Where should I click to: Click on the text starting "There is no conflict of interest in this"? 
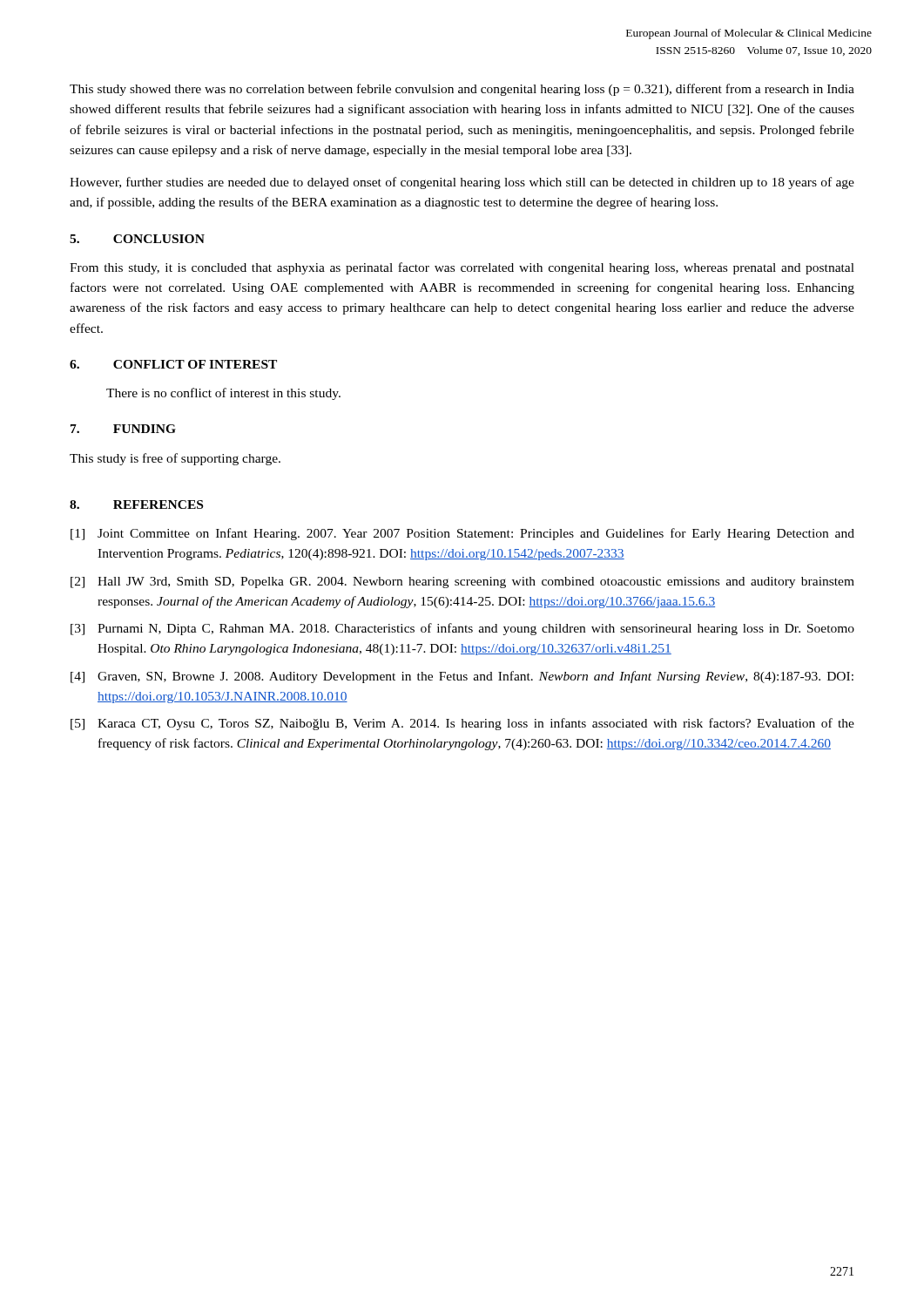(224, 393)
